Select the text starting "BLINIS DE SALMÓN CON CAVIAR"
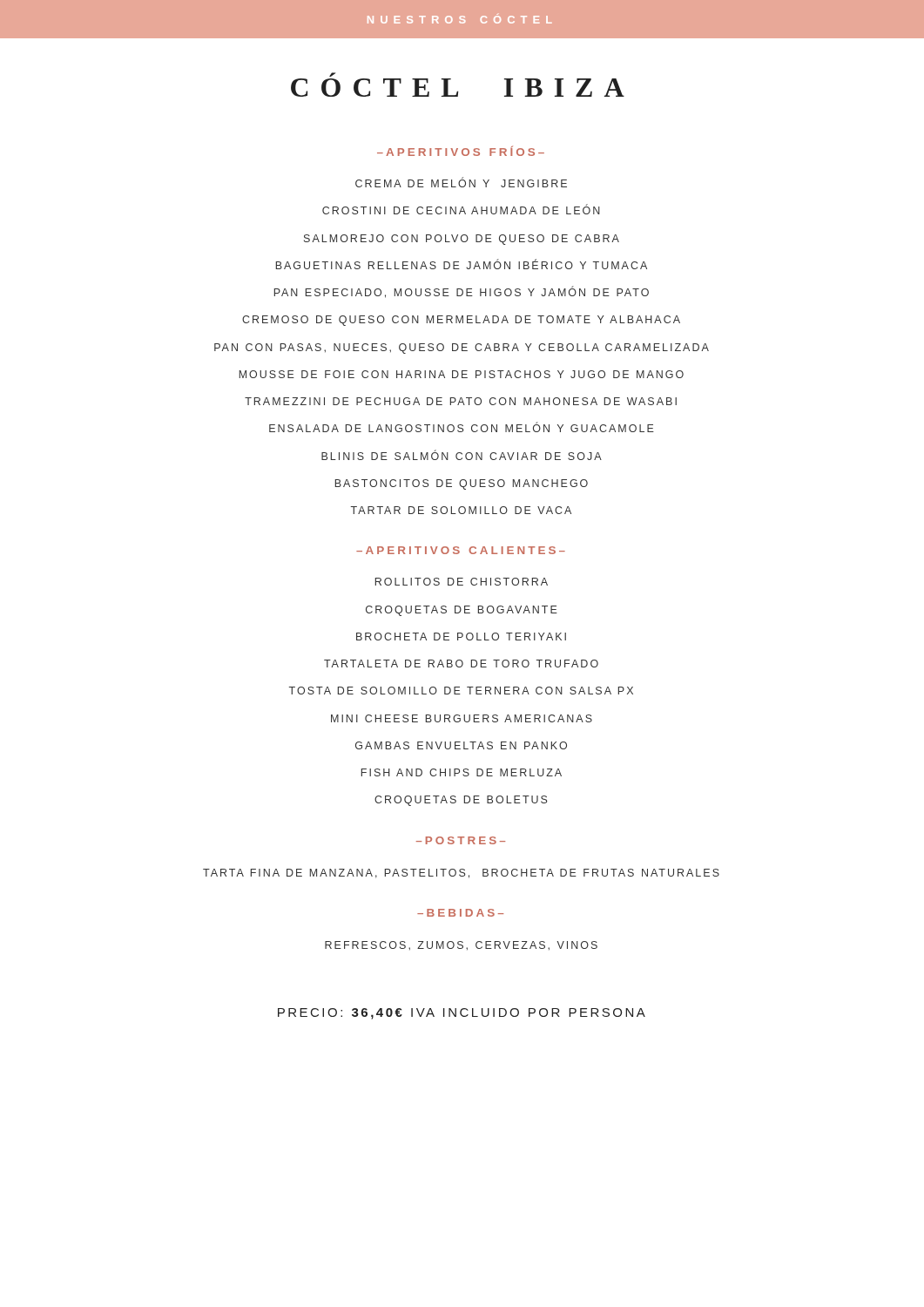Screen dimensions: 1307x924 coord(462,456)
